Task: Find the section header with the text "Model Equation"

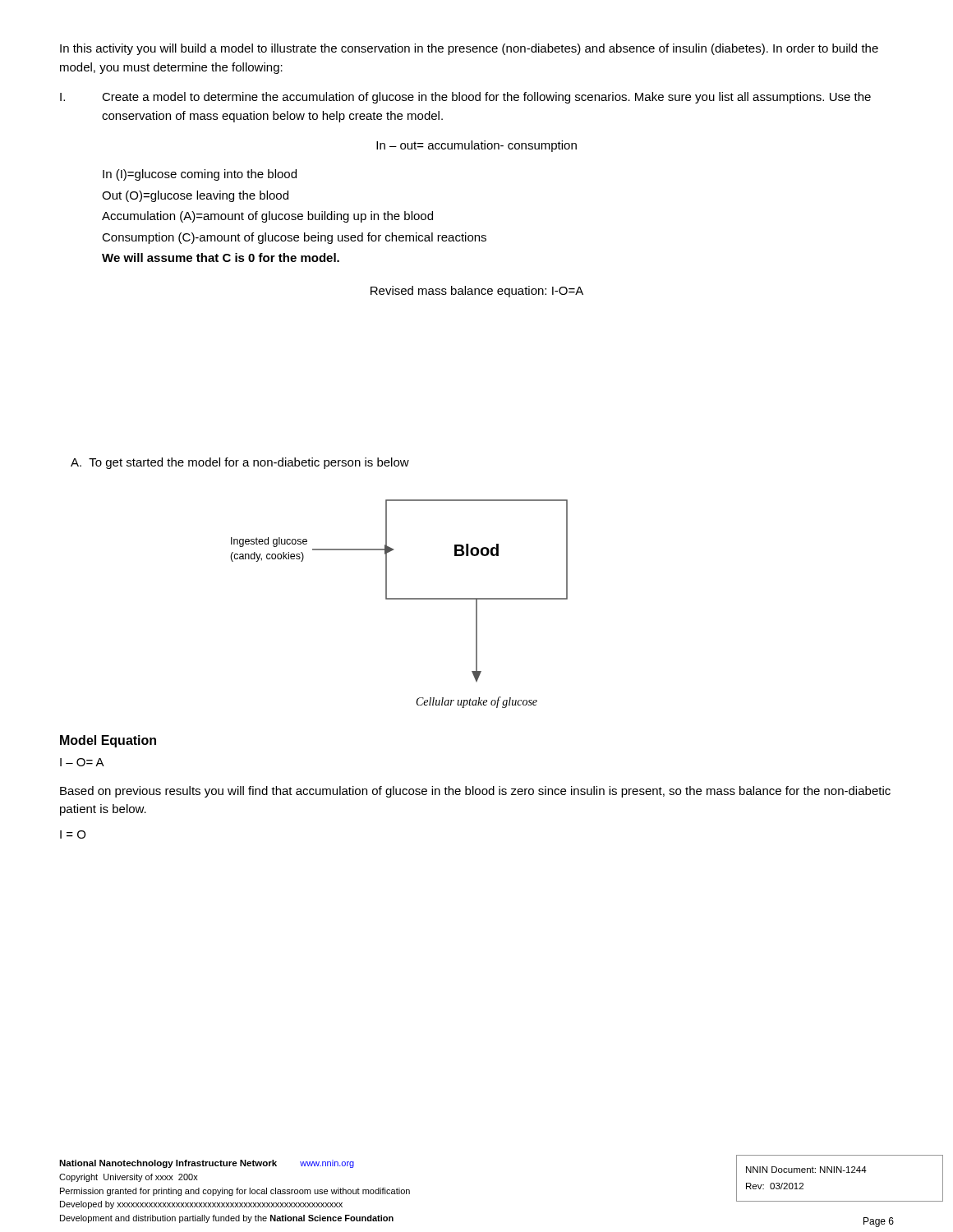Action: pos(108,740)
